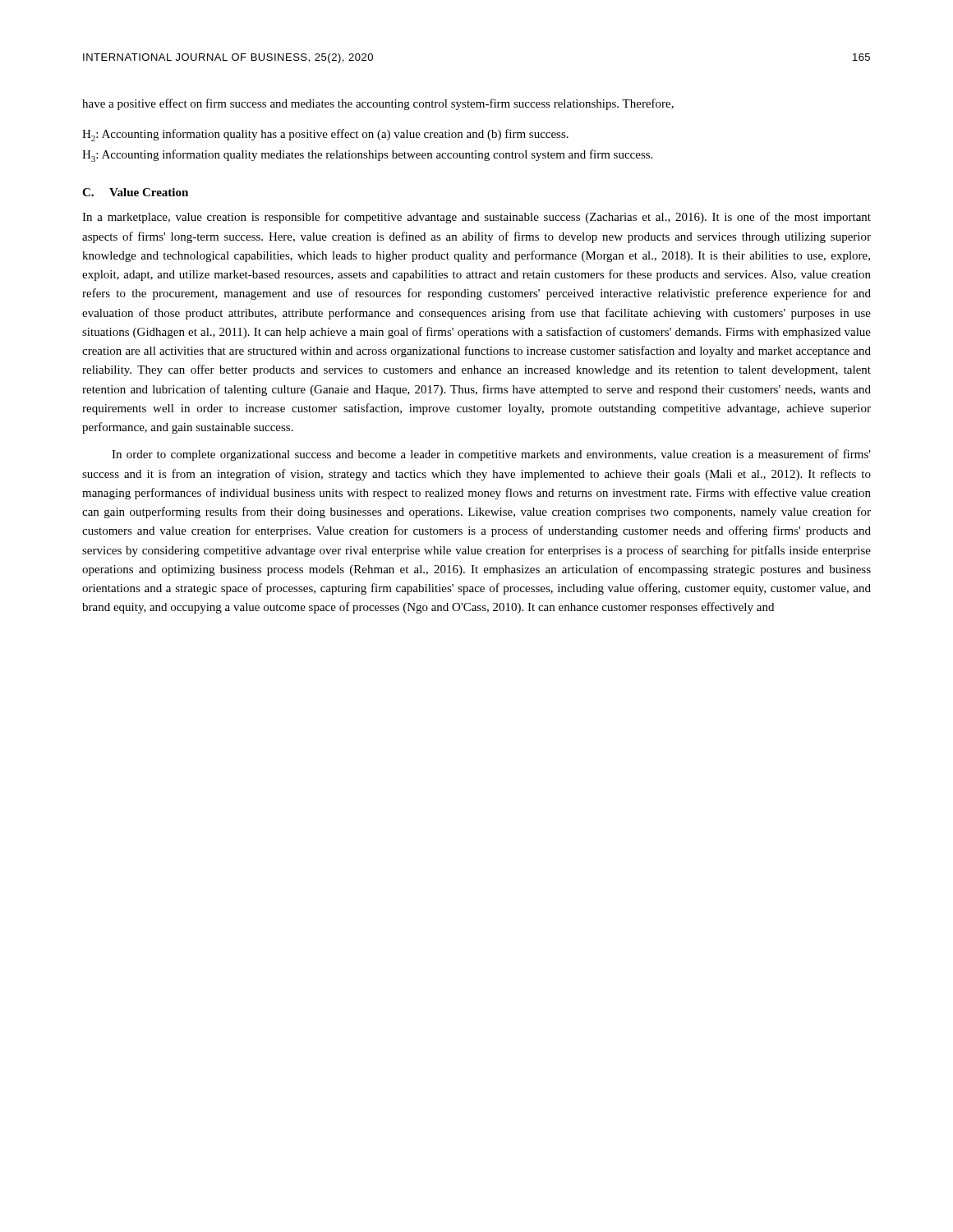
Task: Click the passage that begins "have a positive"
Action: (378, 103)
